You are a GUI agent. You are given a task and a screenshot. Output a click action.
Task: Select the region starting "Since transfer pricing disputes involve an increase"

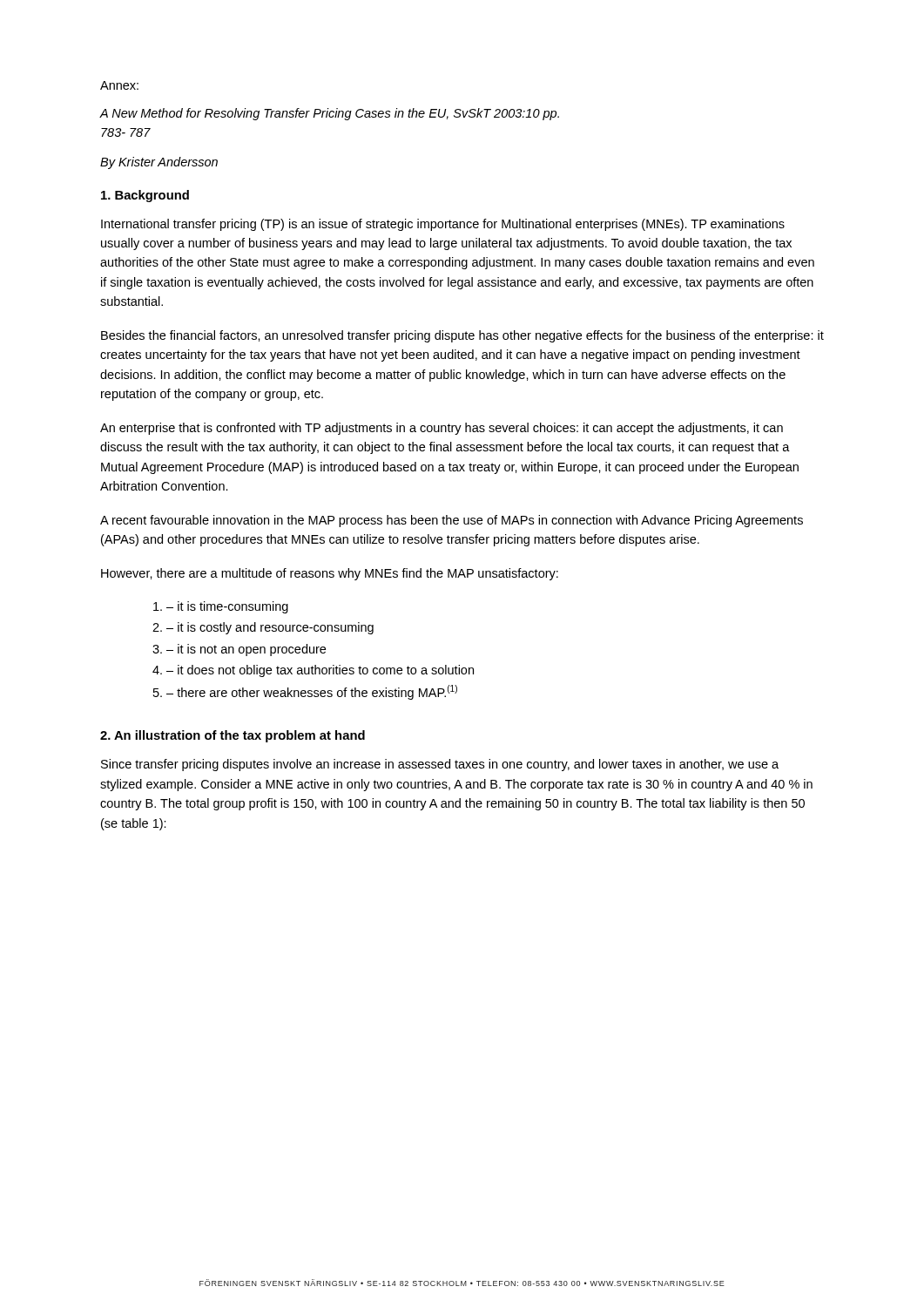tap(457, 794)
